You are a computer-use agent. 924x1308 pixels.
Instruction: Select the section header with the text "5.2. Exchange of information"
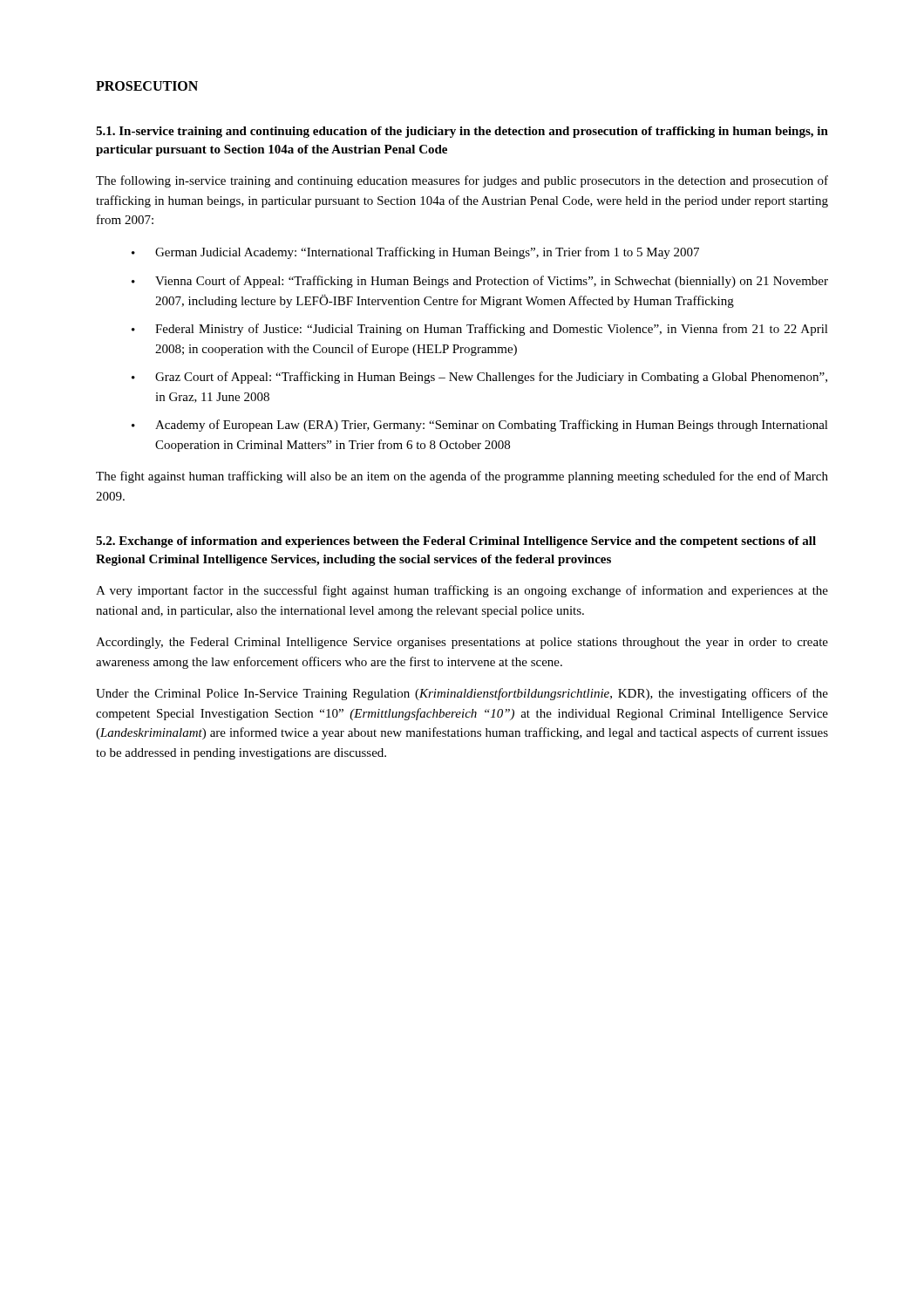click(456, 550)
